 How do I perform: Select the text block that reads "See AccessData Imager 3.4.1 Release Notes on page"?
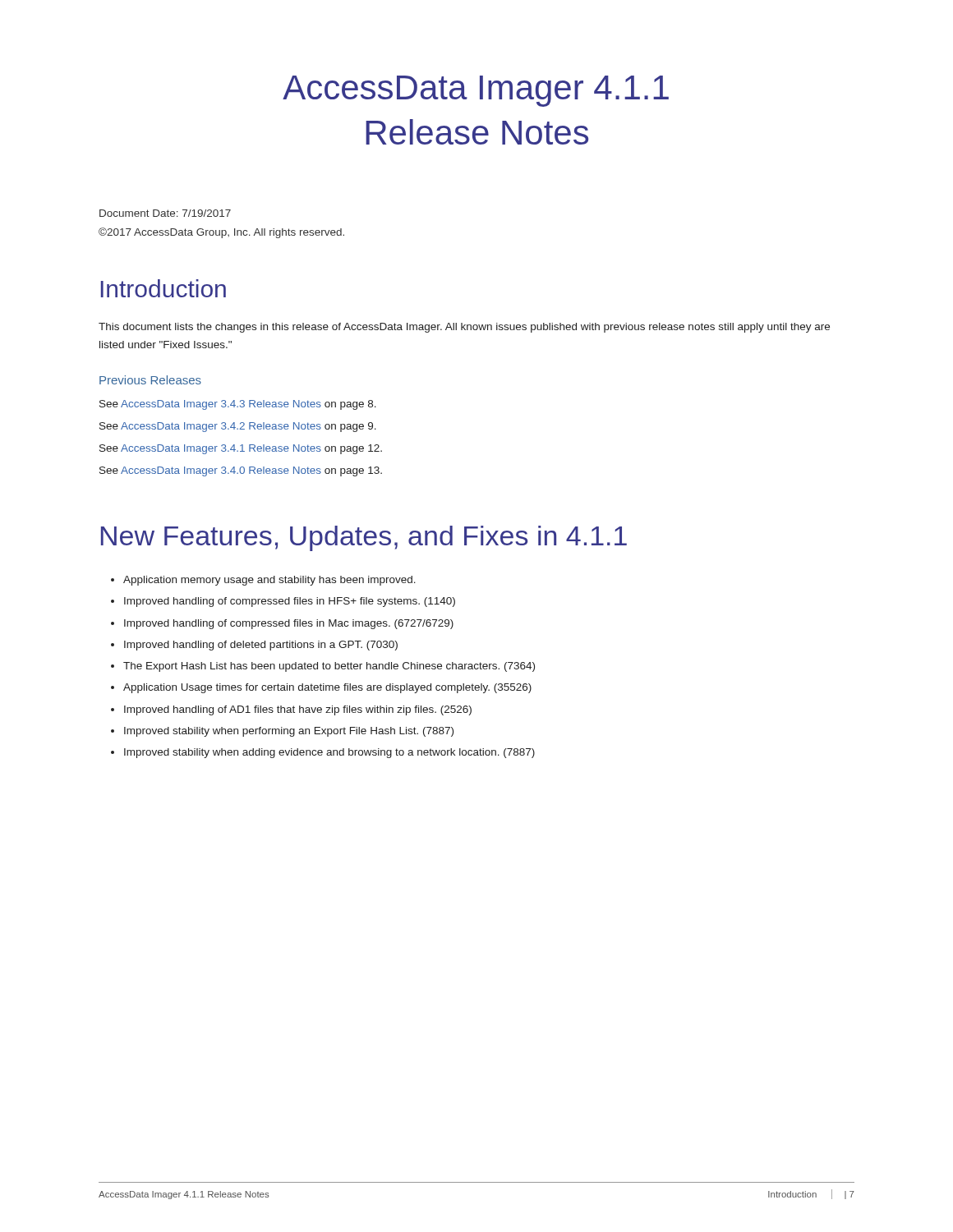tap(241, 449)
